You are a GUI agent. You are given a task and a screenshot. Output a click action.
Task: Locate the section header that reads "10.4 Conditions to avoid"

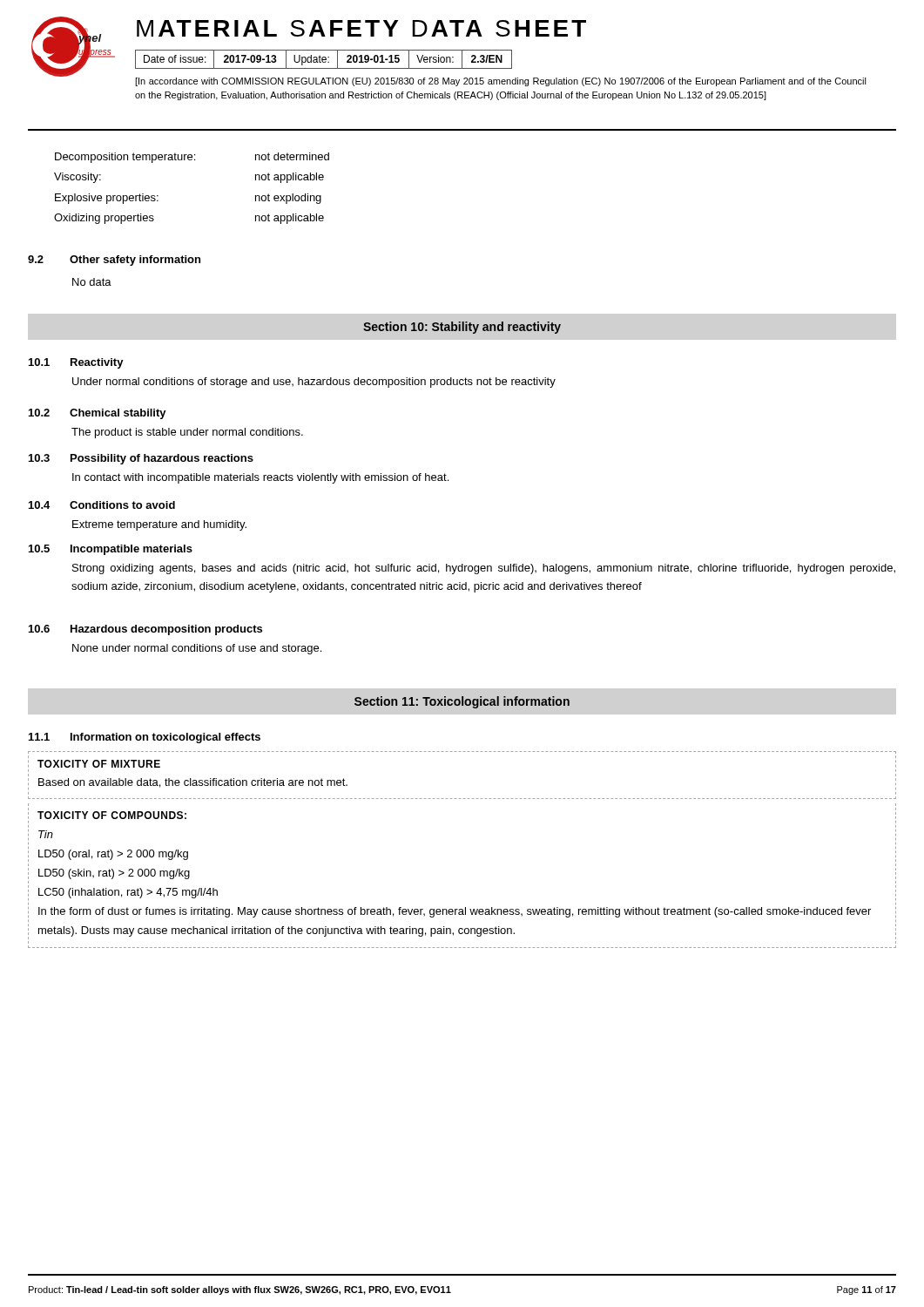[102, 505]
